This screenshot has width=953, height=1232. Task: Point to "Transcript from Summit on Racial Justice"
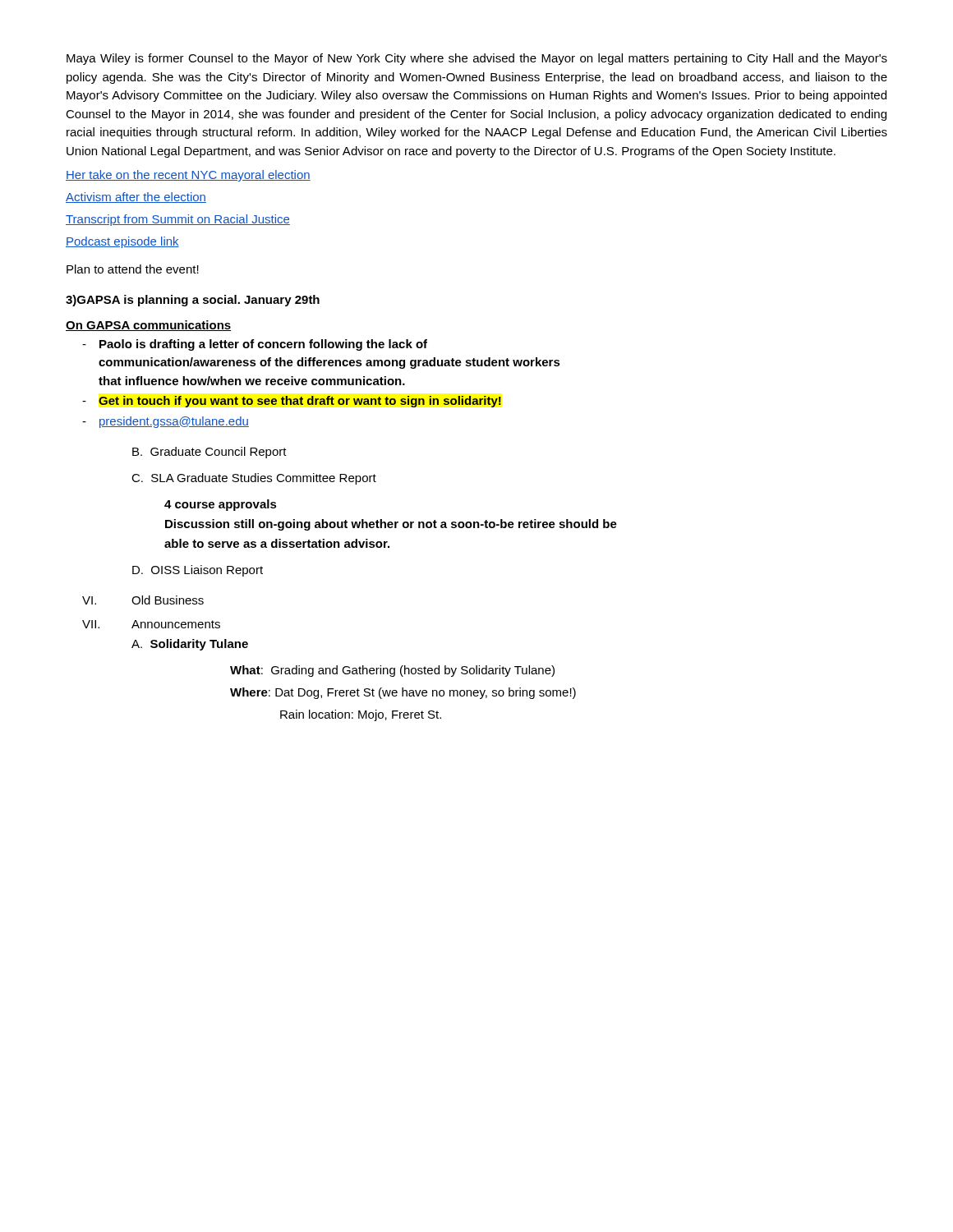(178, 220)
